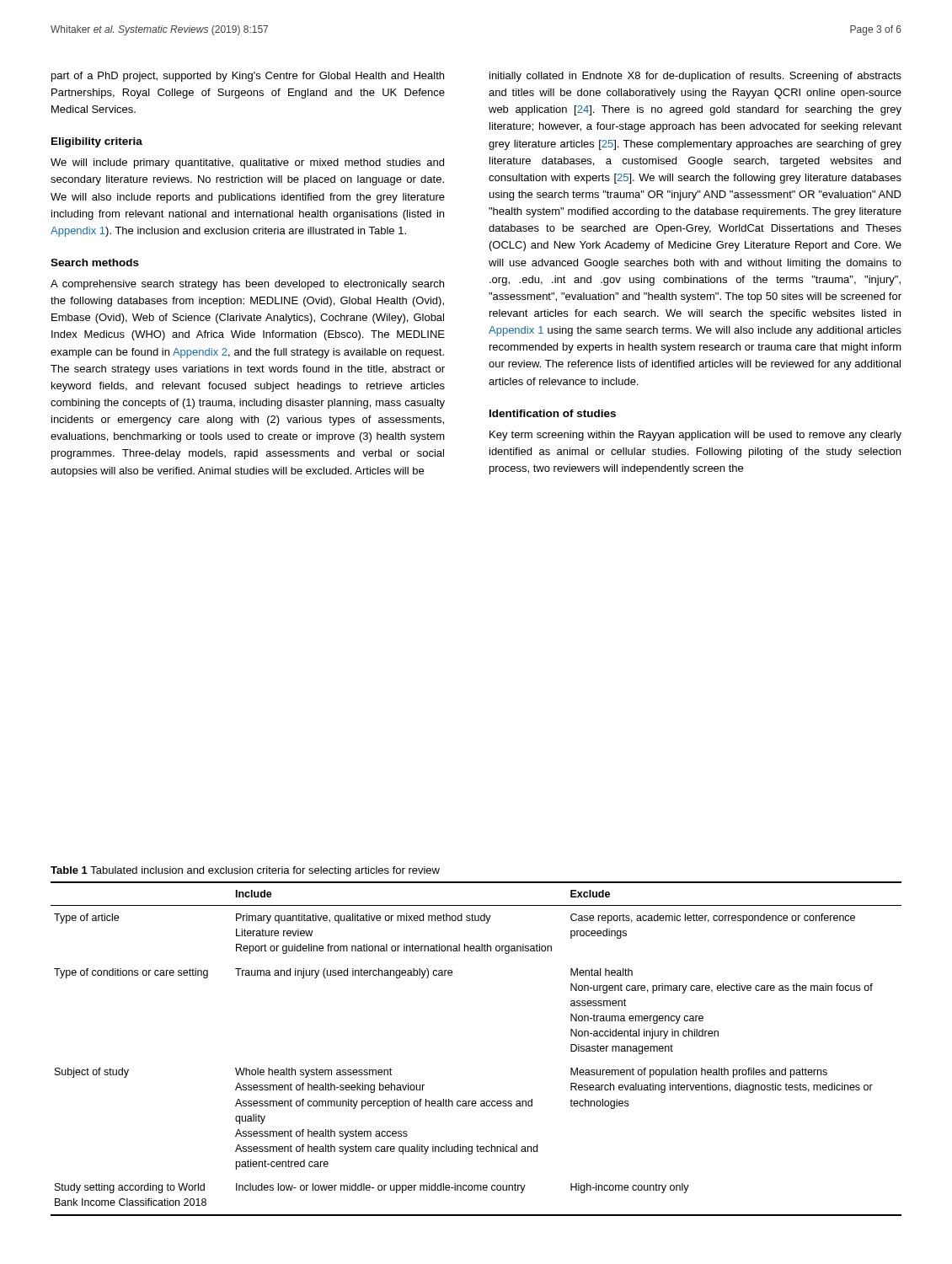The image size is (952, 1264).
Task: Locate the text block starting "initially collated in Endnote X8 for de-duplication"
Action: click(695, 229)
